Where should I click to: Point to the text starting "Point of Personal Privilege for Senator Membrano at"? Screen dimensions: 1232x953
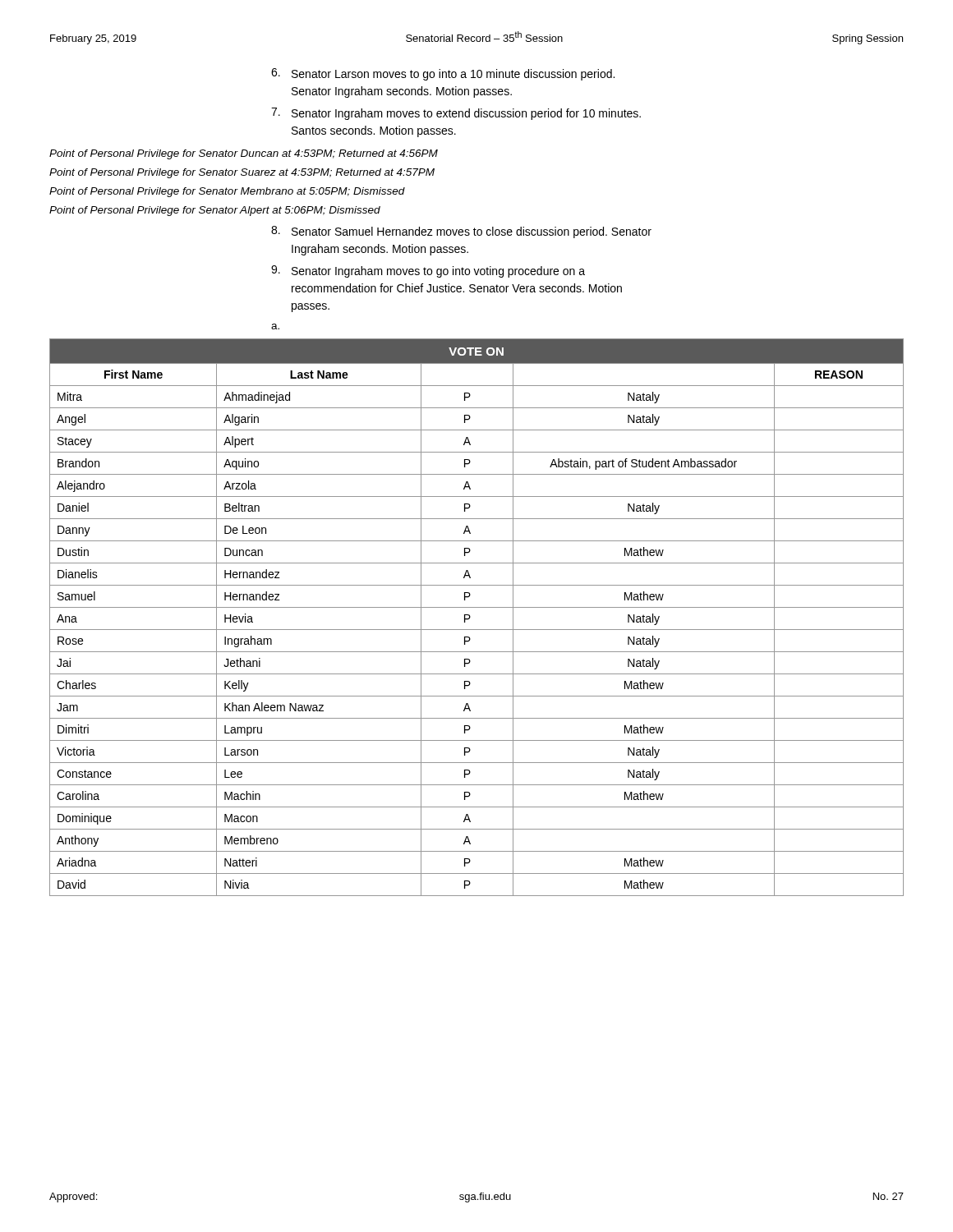pyautogui.click(x=227, y=191)
